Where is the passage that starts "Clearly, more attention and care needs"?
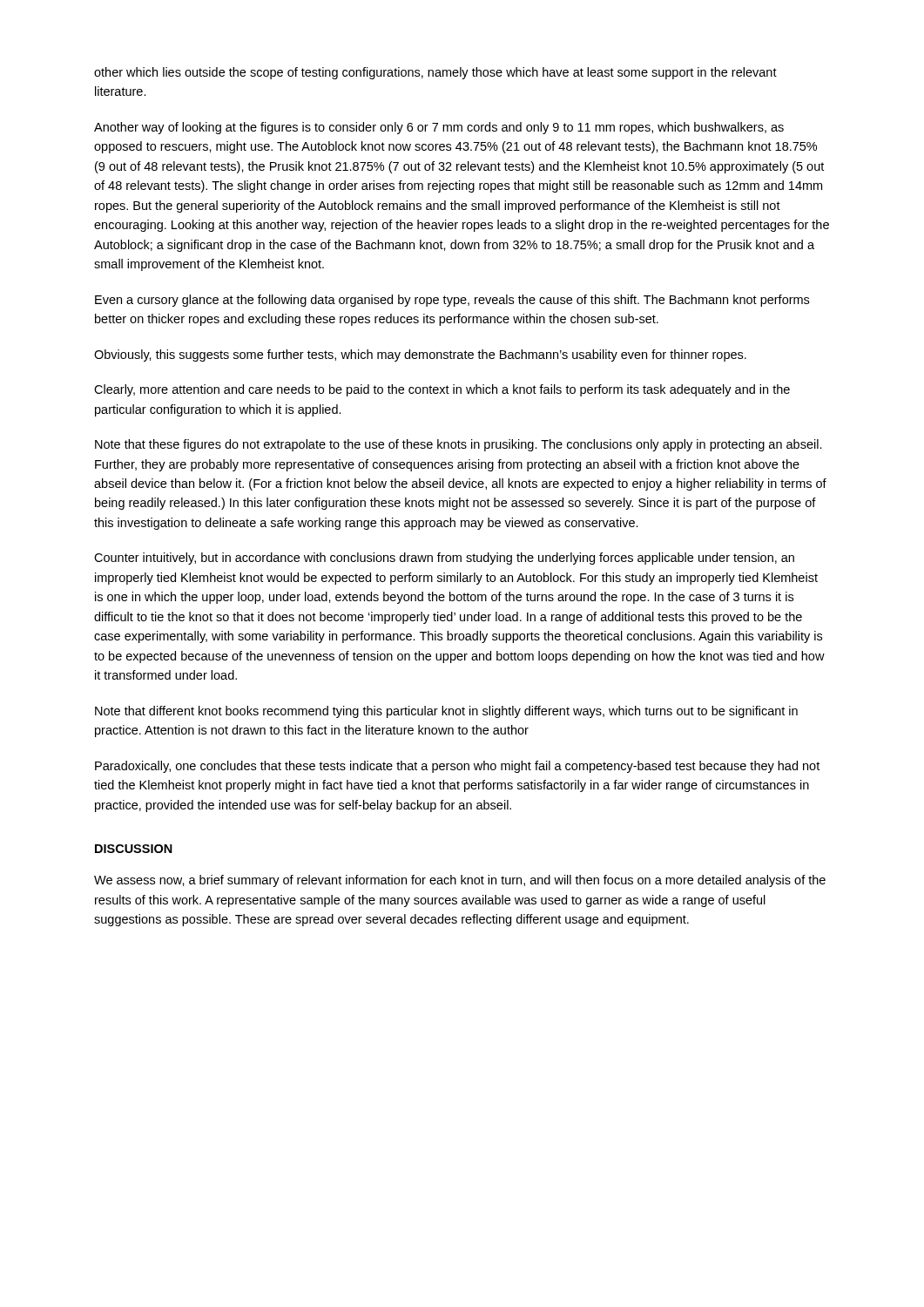Viewport: 924px width, 1307px height. pyautogui.click(x=442, y=399)
